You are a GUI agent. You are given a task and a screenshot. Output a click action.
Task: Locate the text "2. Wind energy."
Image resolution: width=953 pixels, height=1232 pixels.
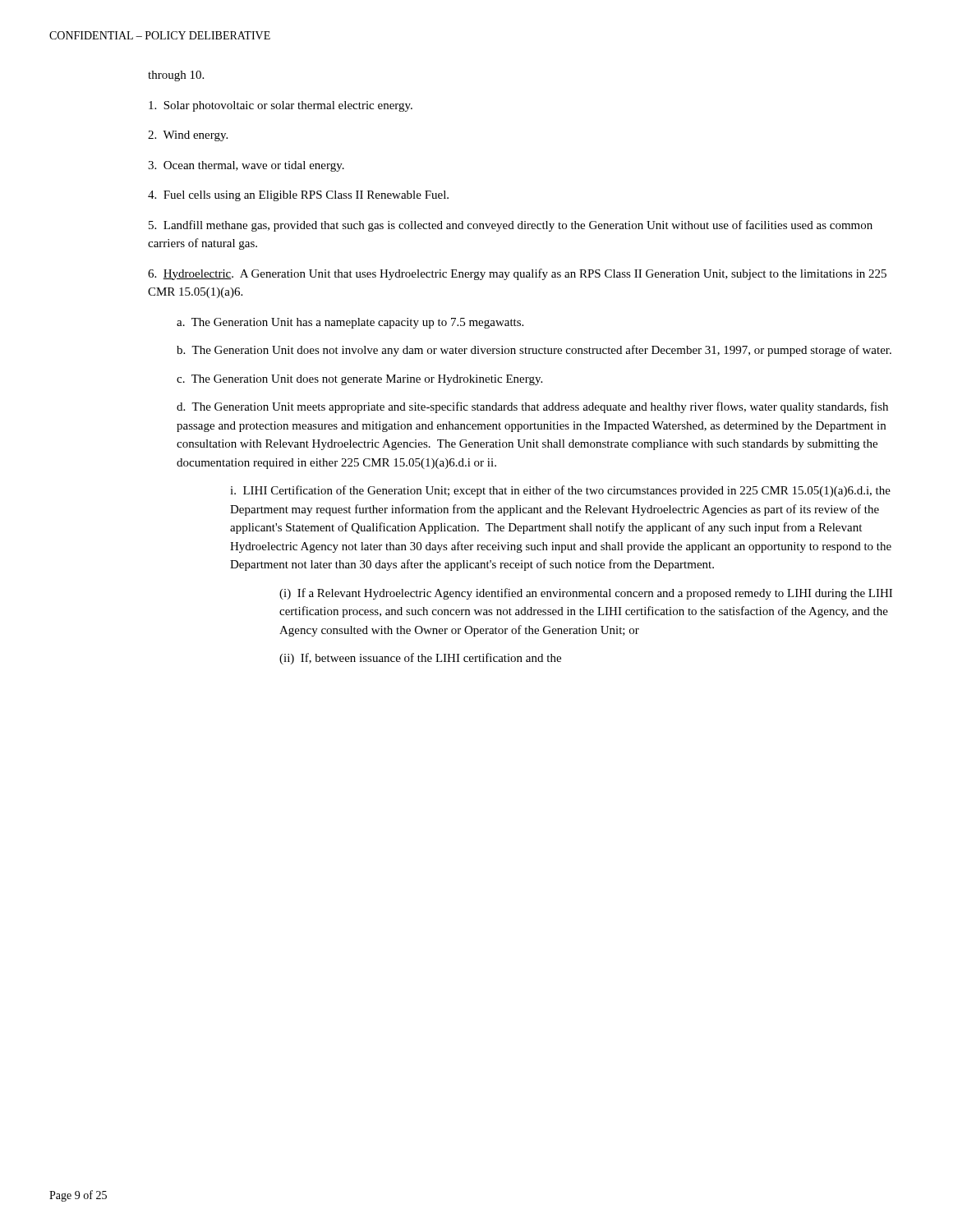188,135
